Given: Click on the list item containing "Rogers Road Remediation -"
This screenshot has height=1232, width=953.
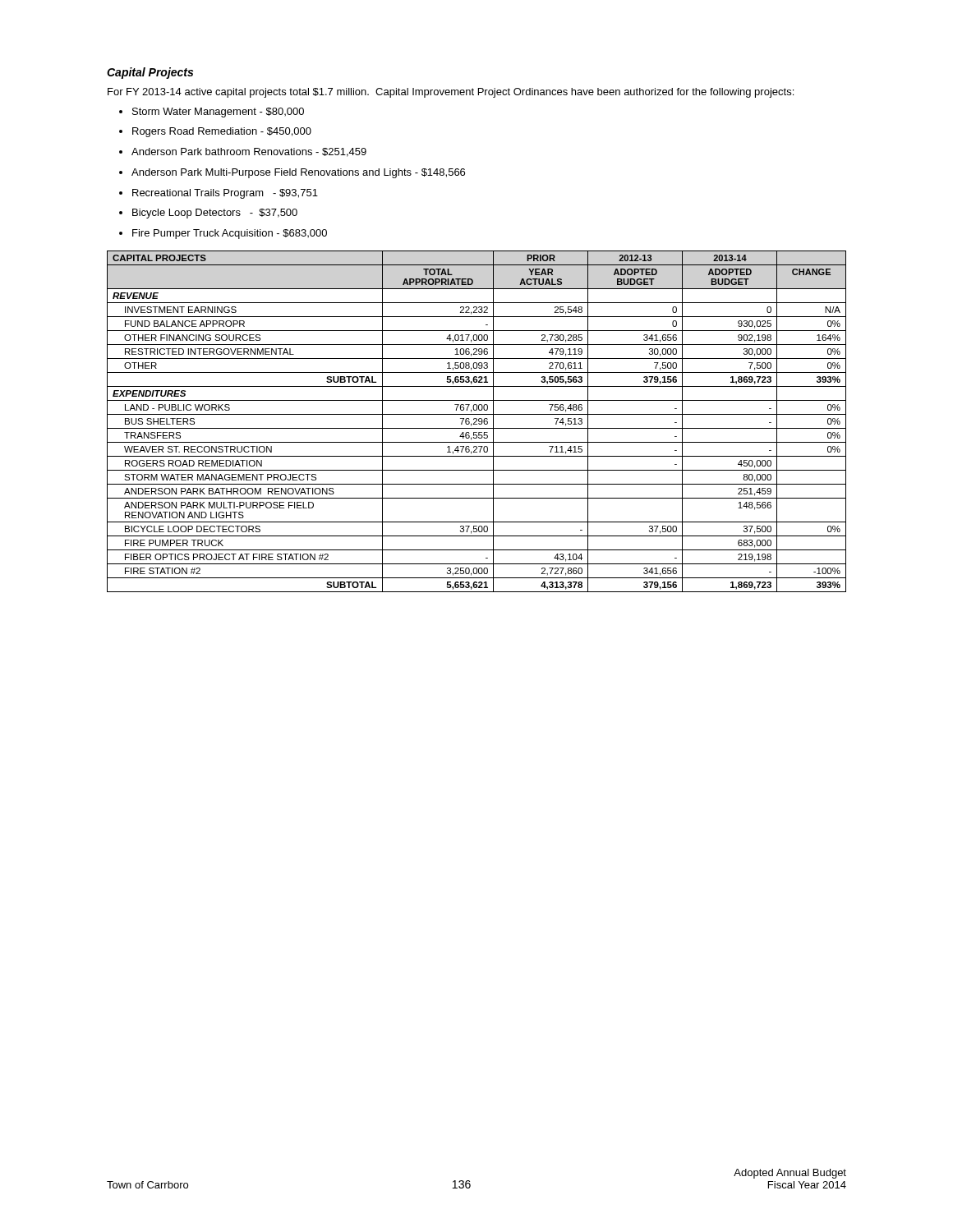Looking at the screenshot, I should (221, 131).
